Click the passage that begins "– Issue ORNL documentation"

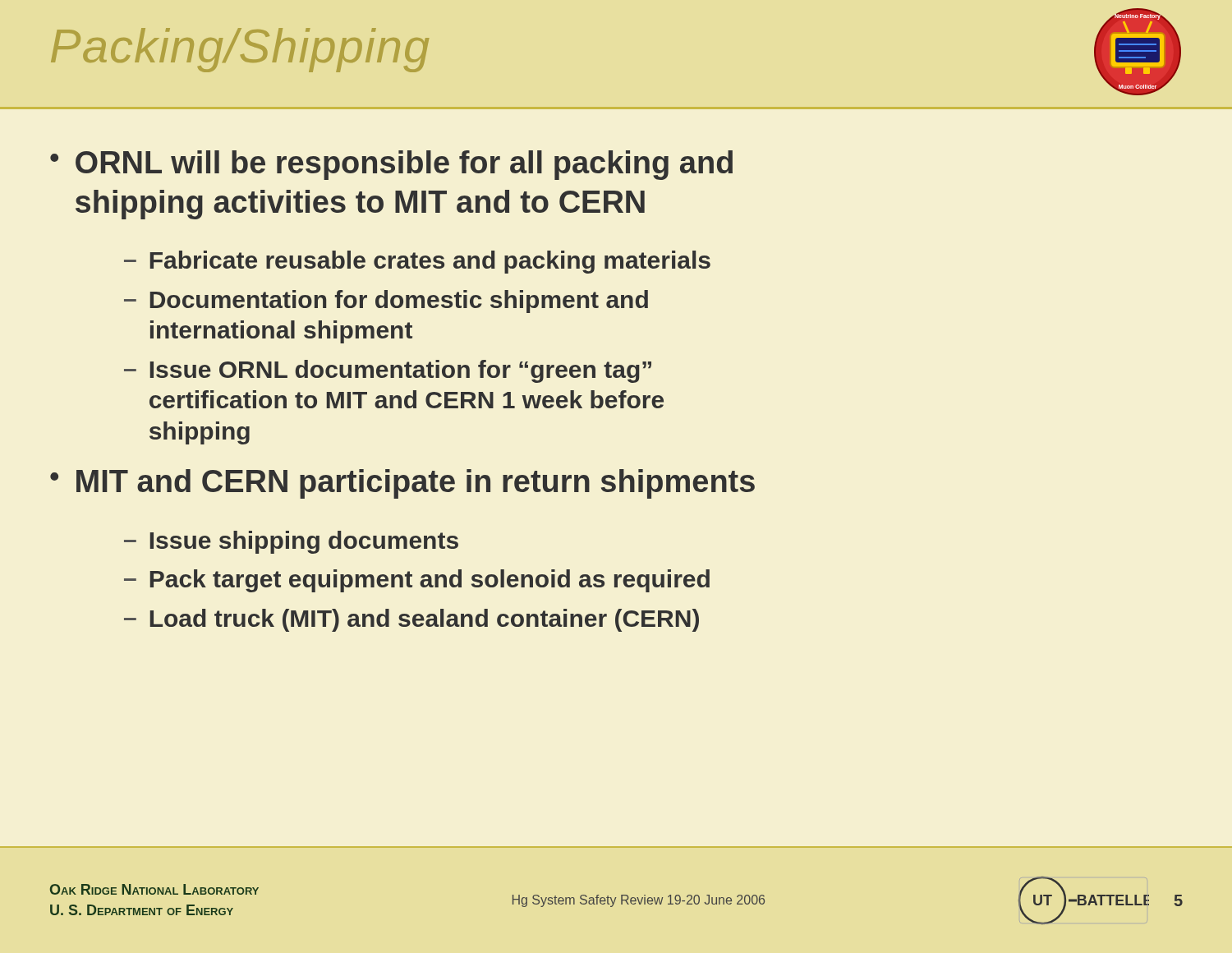point(394,400)
